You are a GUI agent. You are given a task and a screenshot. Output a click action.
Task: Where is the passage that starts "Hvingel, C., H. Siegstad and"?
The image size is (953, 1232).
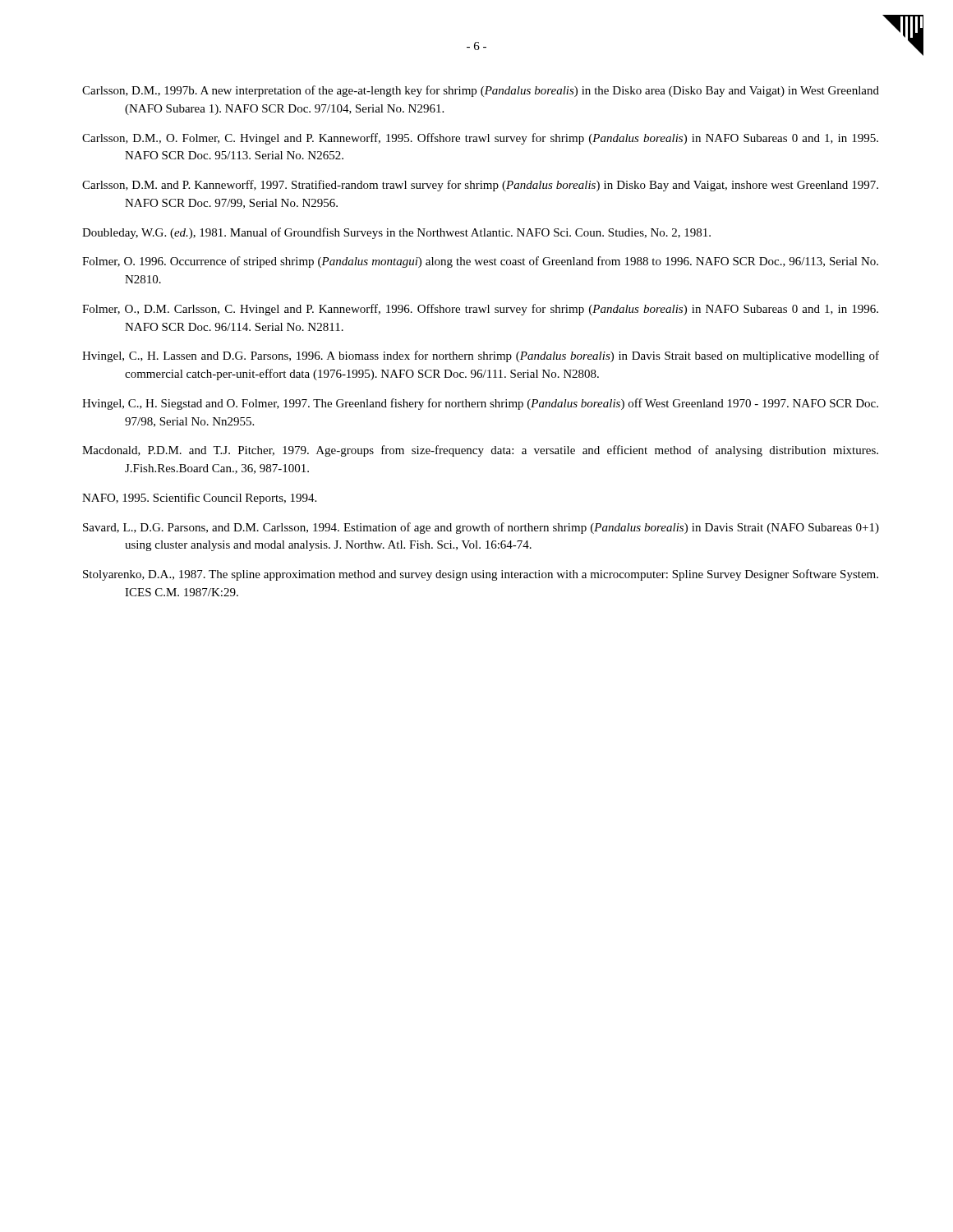[481, 412]
